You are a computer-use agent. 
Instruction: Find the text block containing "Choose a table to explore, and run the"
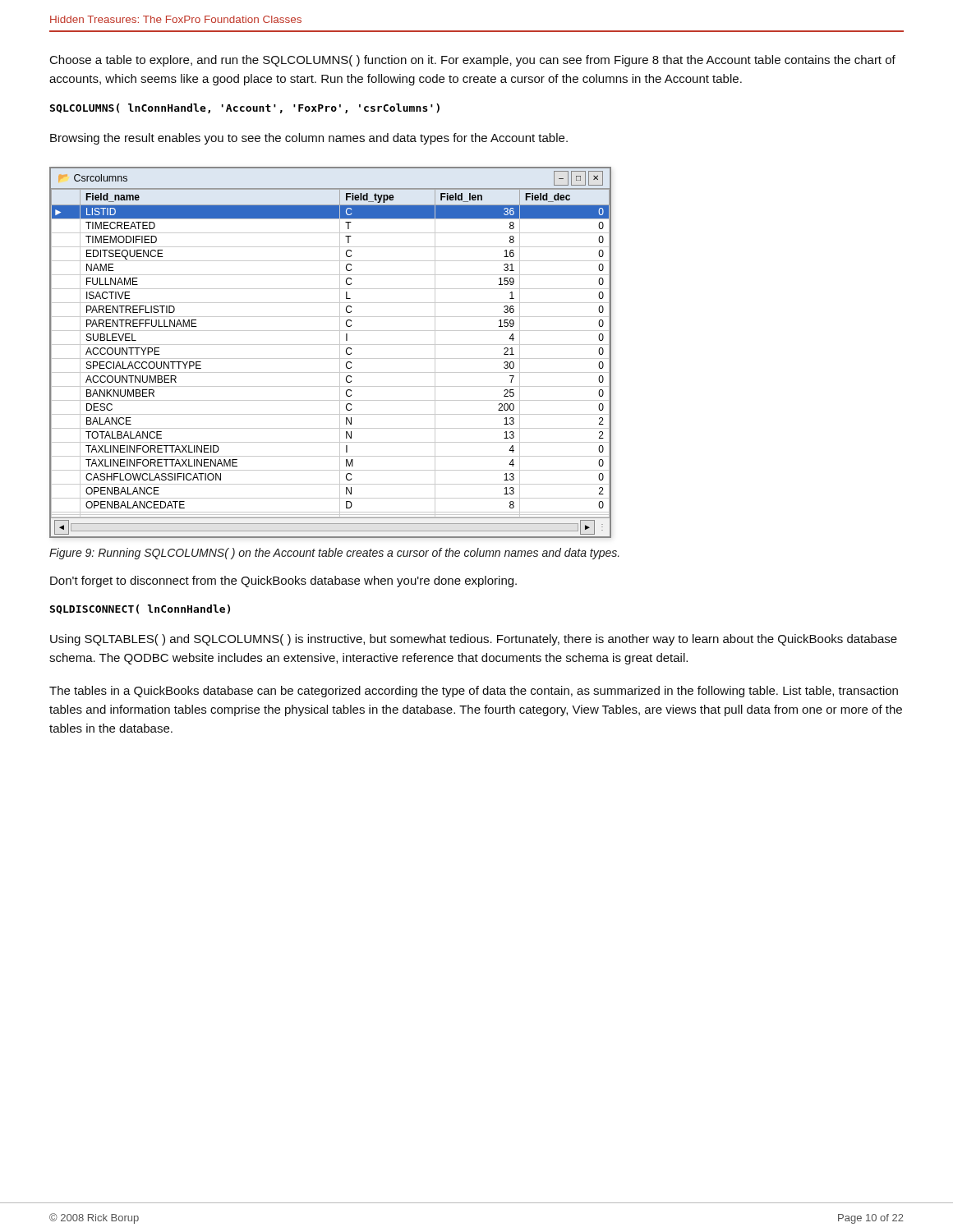[472, 69]
